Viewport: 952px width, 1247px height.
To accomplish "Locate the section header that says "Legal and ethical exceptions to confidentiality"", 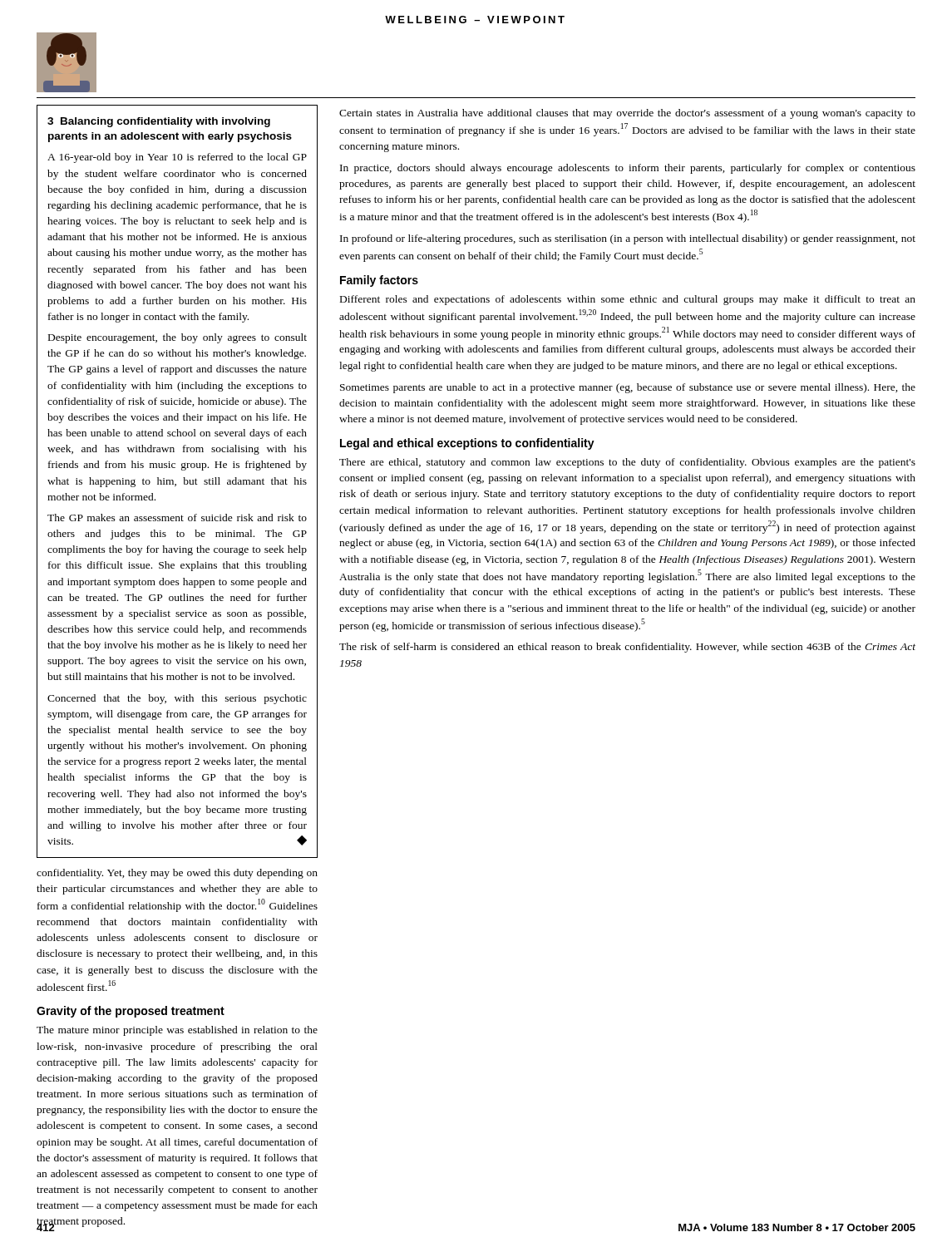I will [467, 443].
